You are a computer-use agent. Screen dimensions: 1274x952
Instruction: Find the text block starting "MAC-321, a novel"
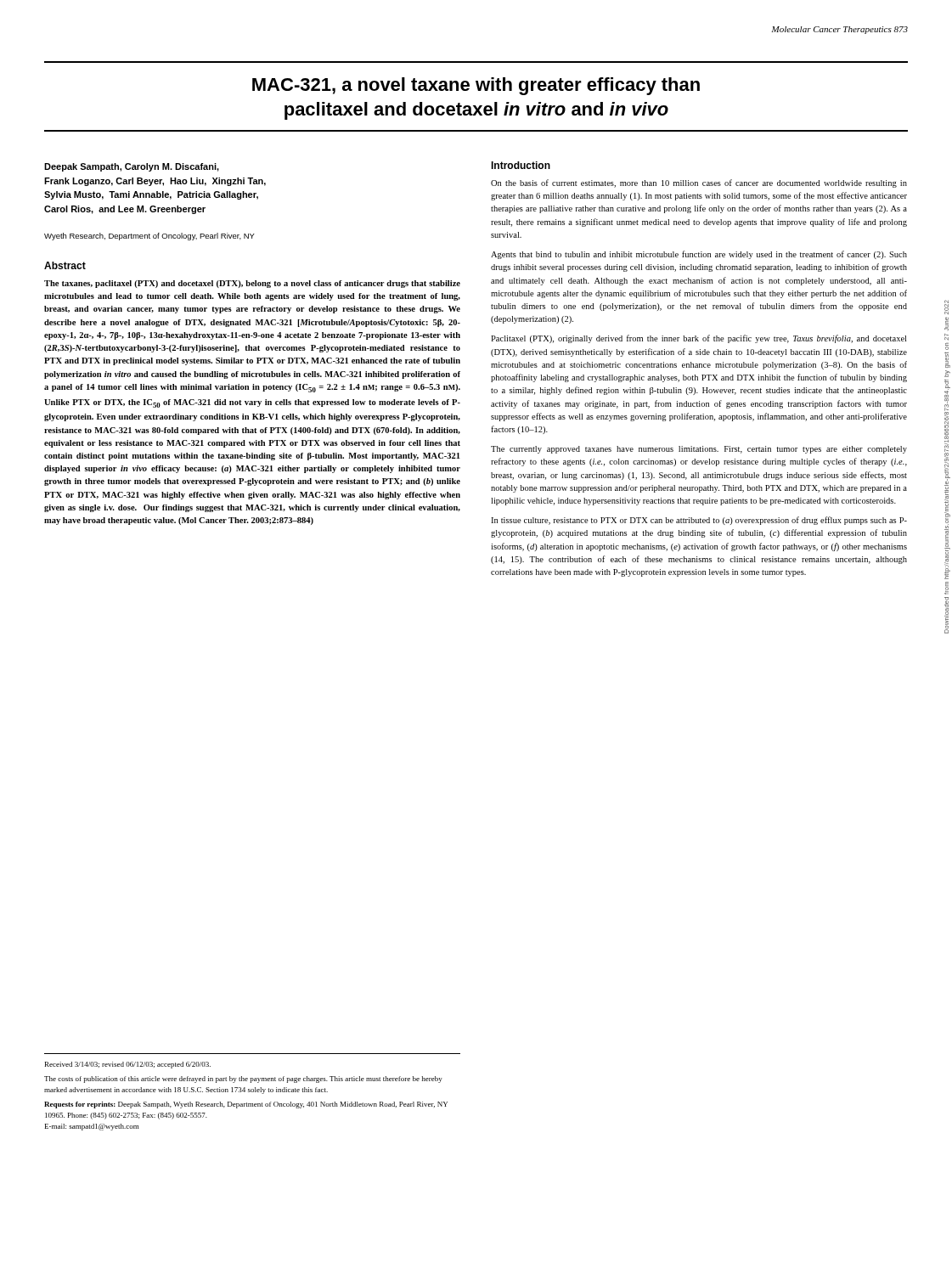tap(476, 97)
